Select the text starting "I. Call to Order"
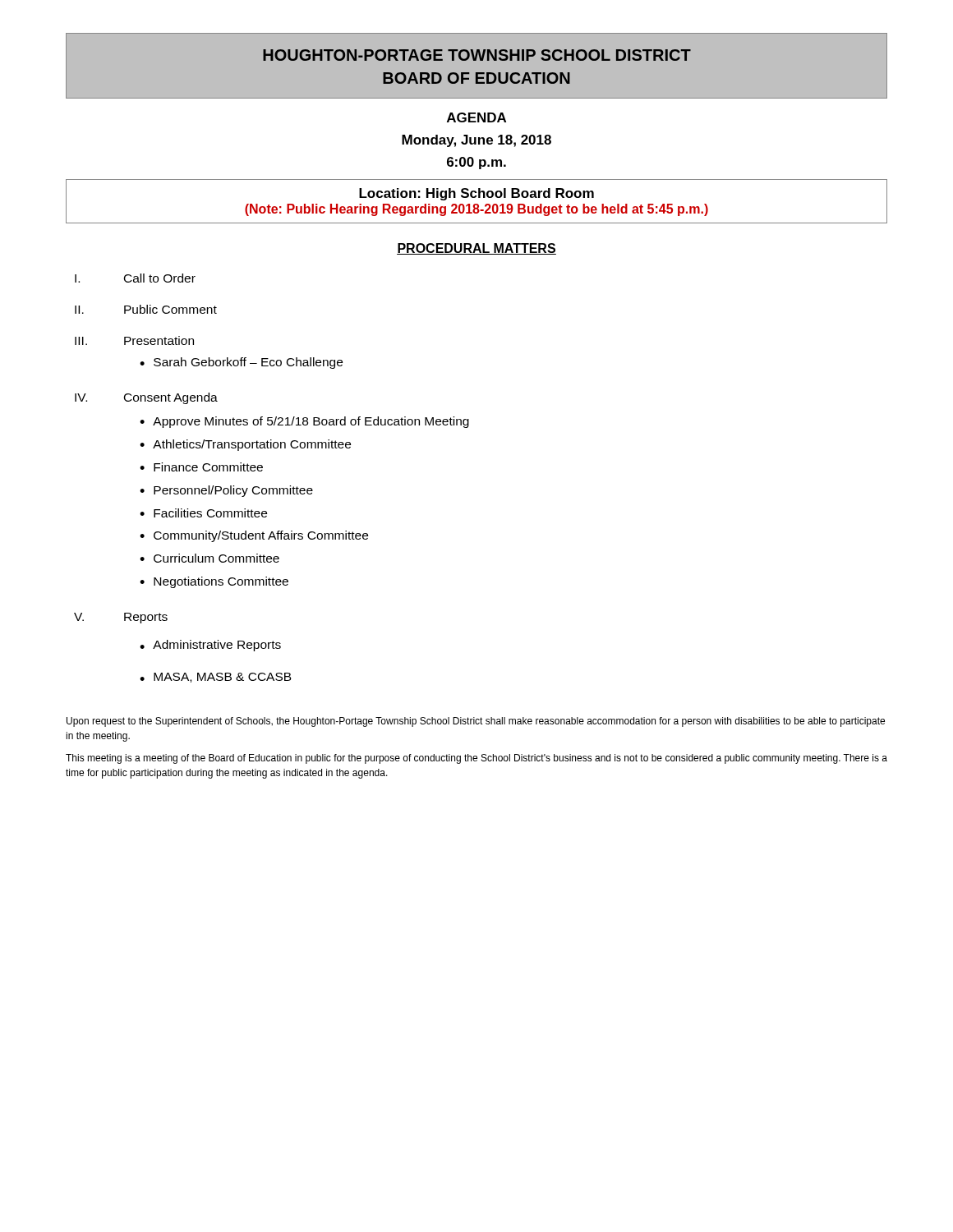This screenshot has width=953, height=1232. (131, 278)
